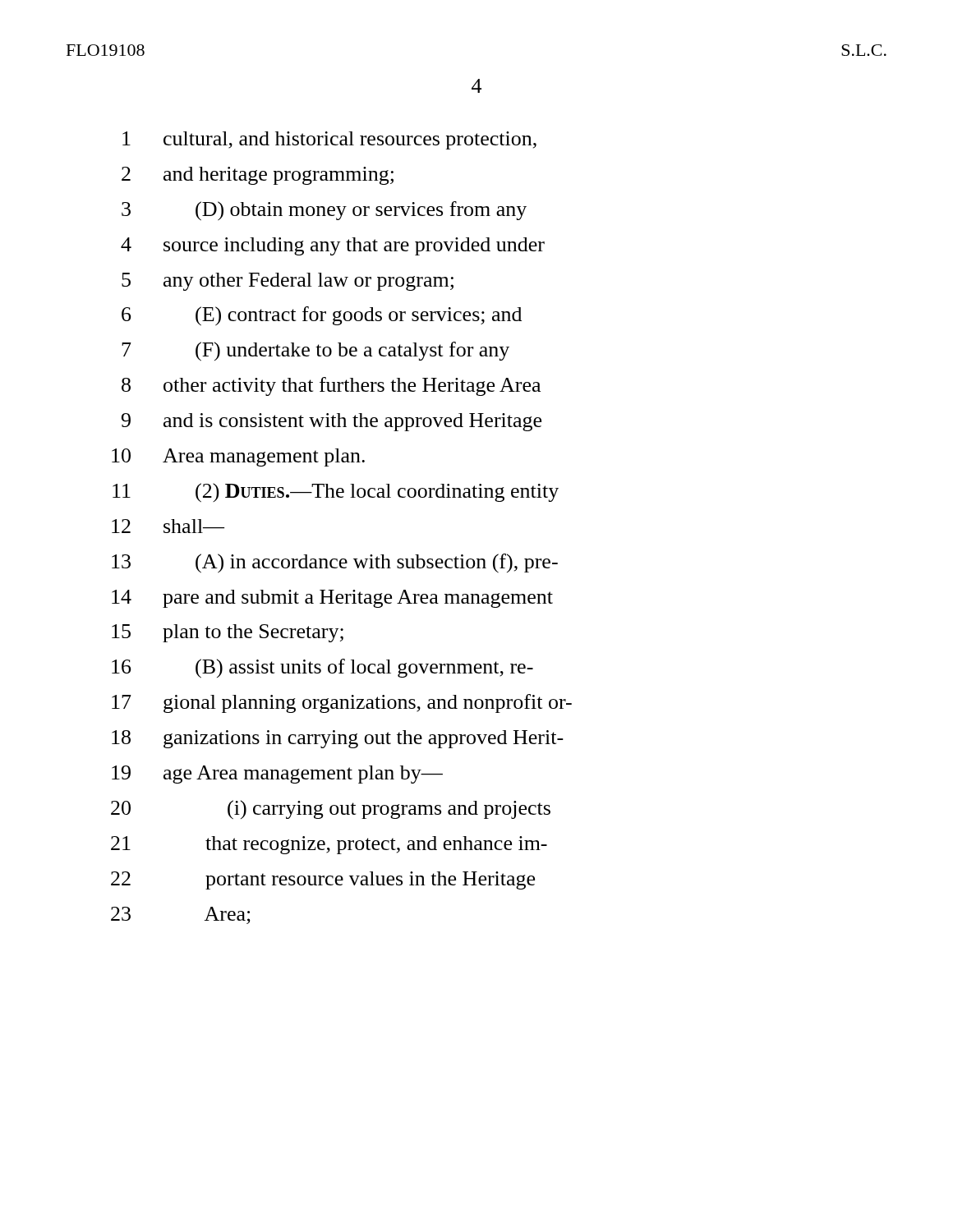The width and height of the screenshot is (953, 1232).
Task: Find the element starting "8 other activity that furthers the Heritage Area"
Action: [476, 386]
